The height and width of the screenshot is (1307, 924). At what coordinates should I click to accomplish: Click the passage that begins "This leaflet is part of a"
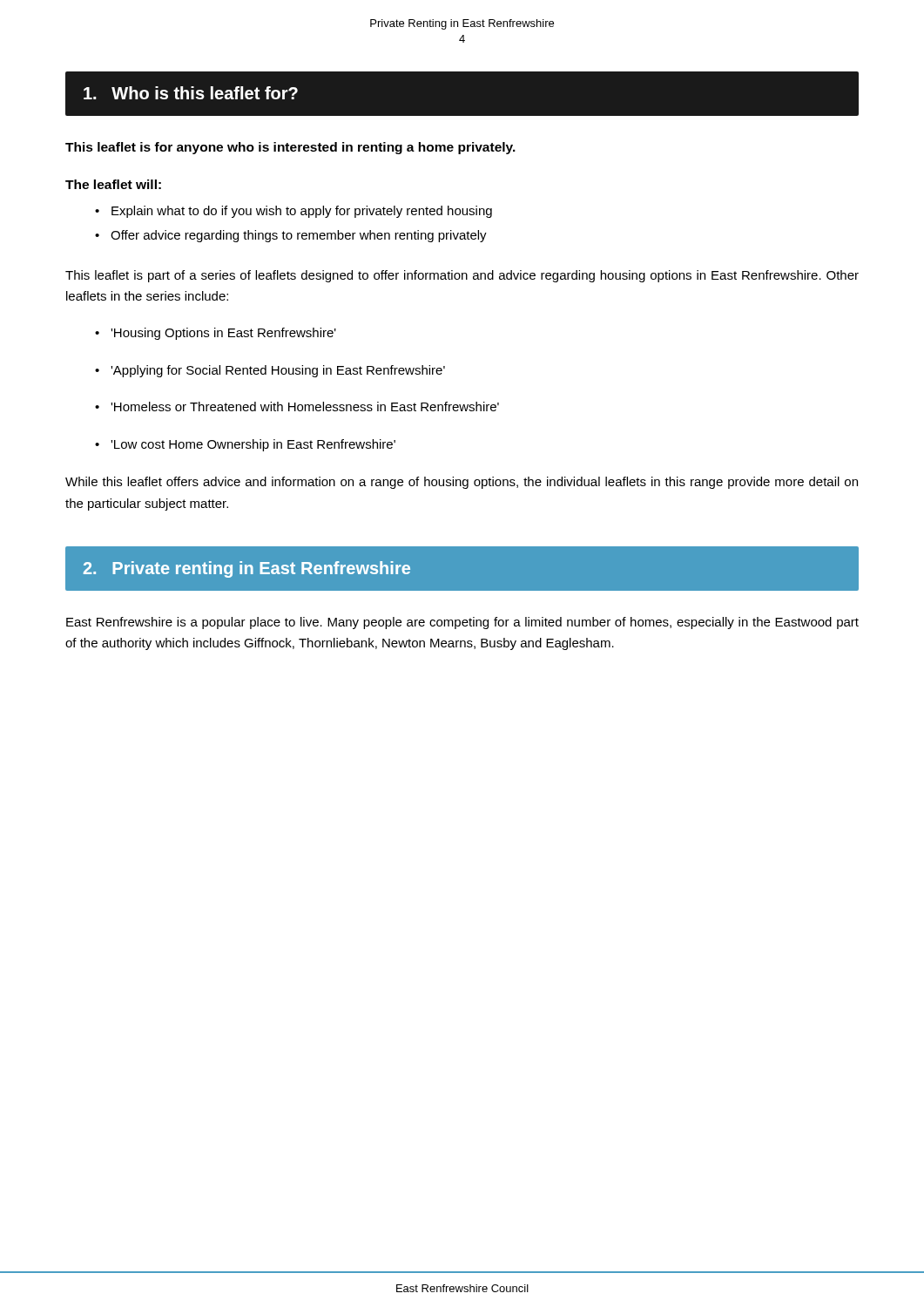click(462, 285)
